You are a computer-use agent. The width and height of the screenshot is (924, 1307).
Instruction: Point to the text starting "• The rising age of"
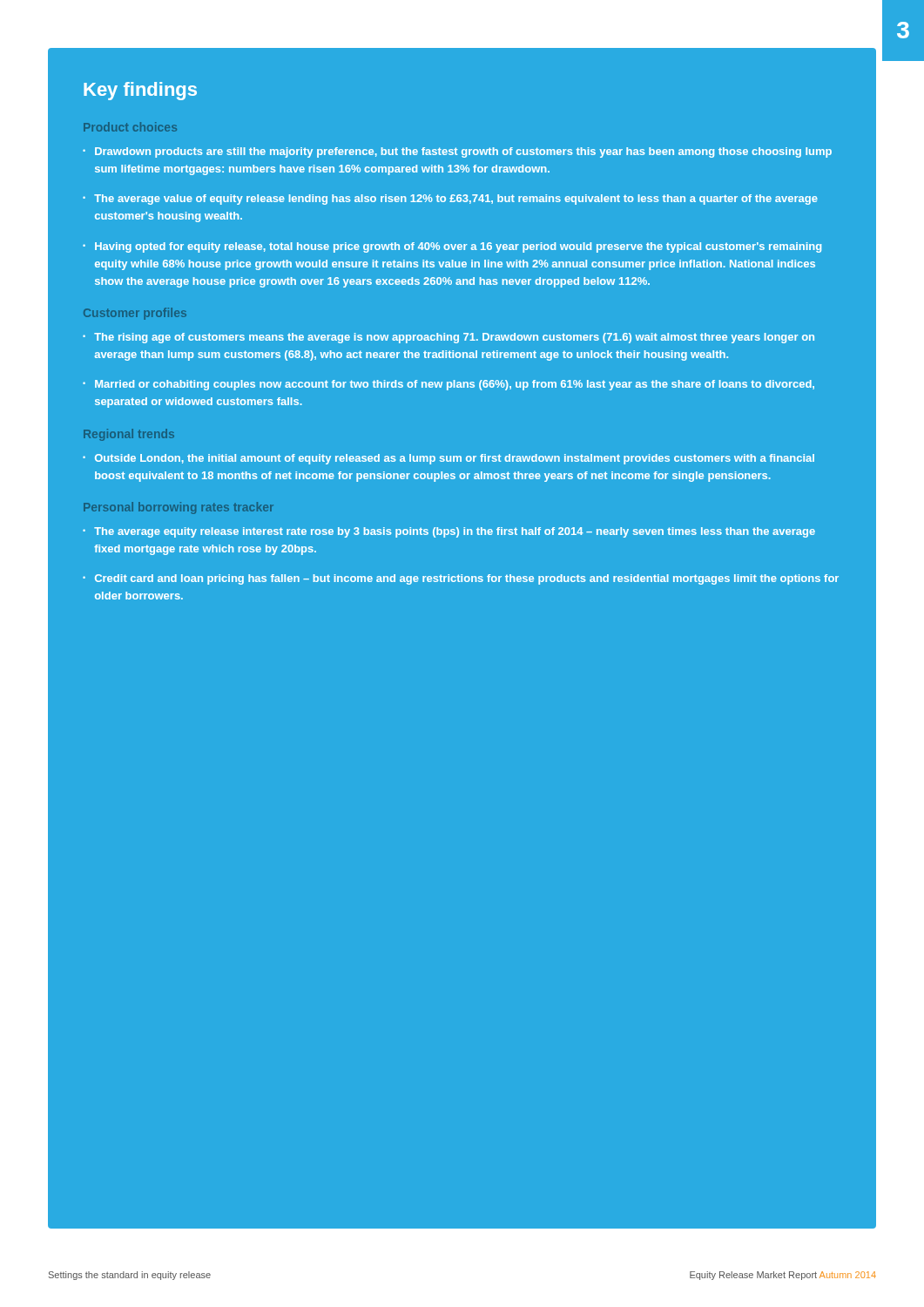click(x=462, y=346)
